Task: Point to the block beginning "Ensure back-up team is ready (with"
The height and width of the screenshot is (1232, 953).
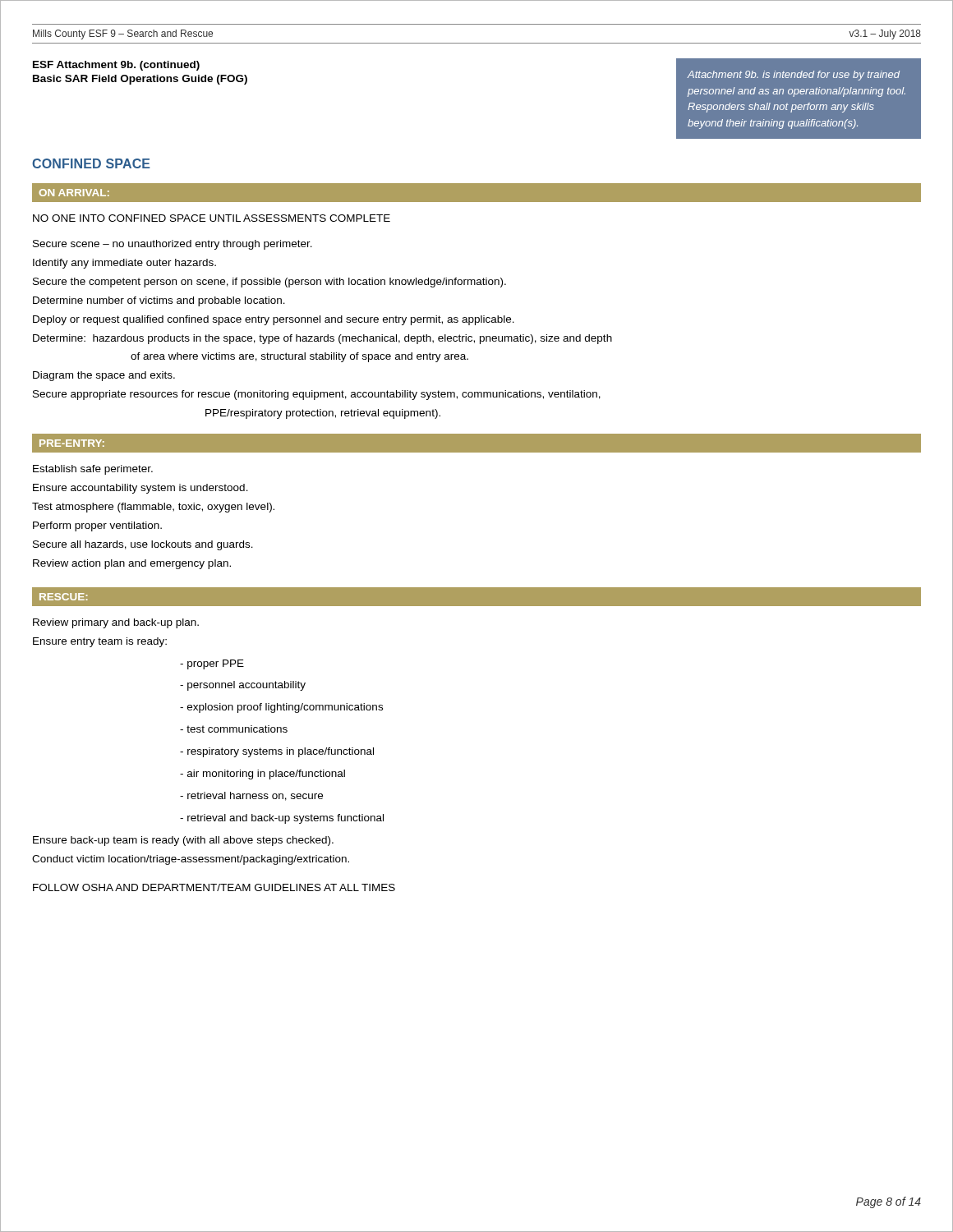Action: 183,841
